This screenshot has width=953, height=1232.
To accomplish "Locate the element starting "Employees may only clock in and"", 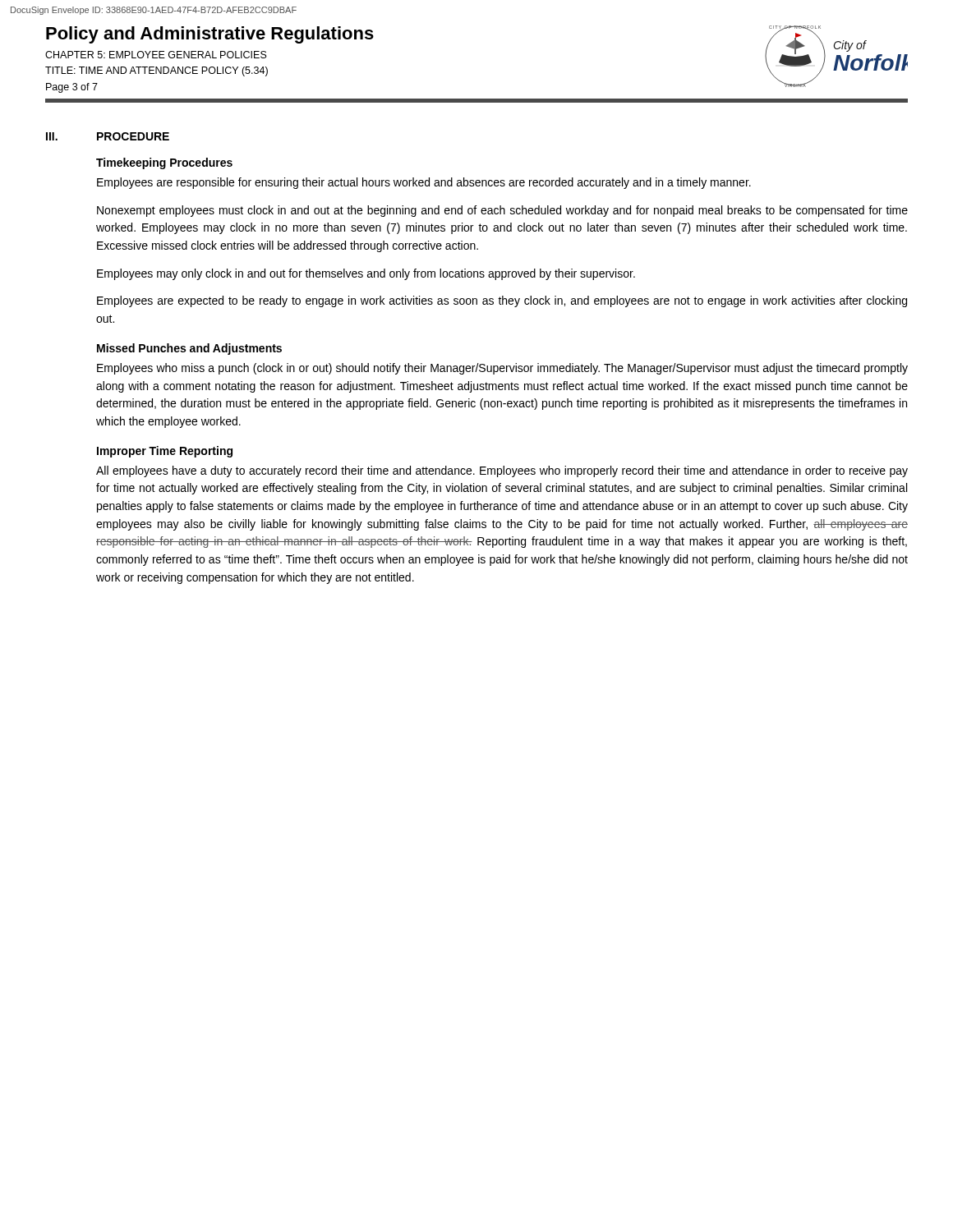I will pos(366,273).
